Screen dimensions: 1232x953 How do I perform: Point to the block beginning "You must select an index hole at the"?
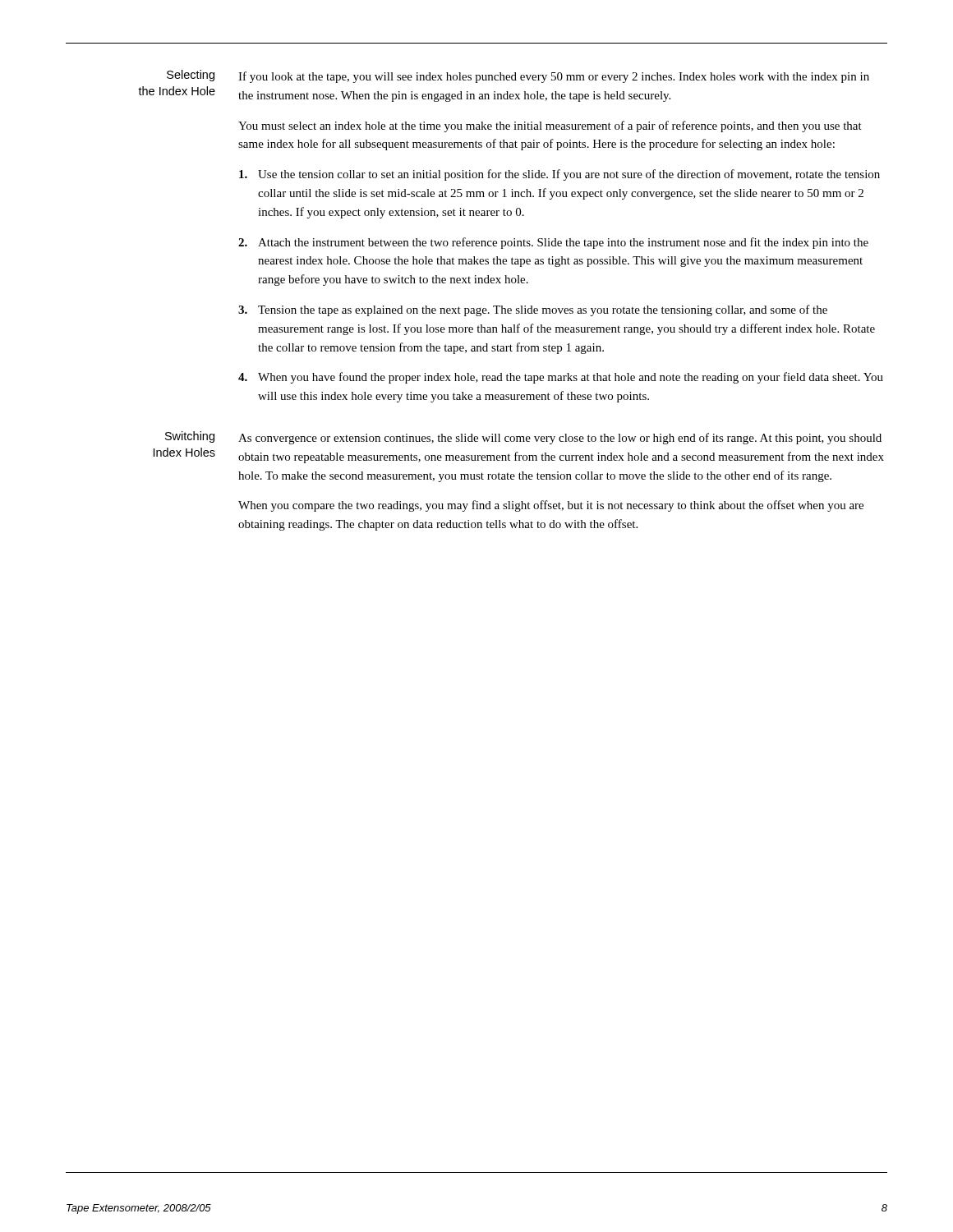550,135
